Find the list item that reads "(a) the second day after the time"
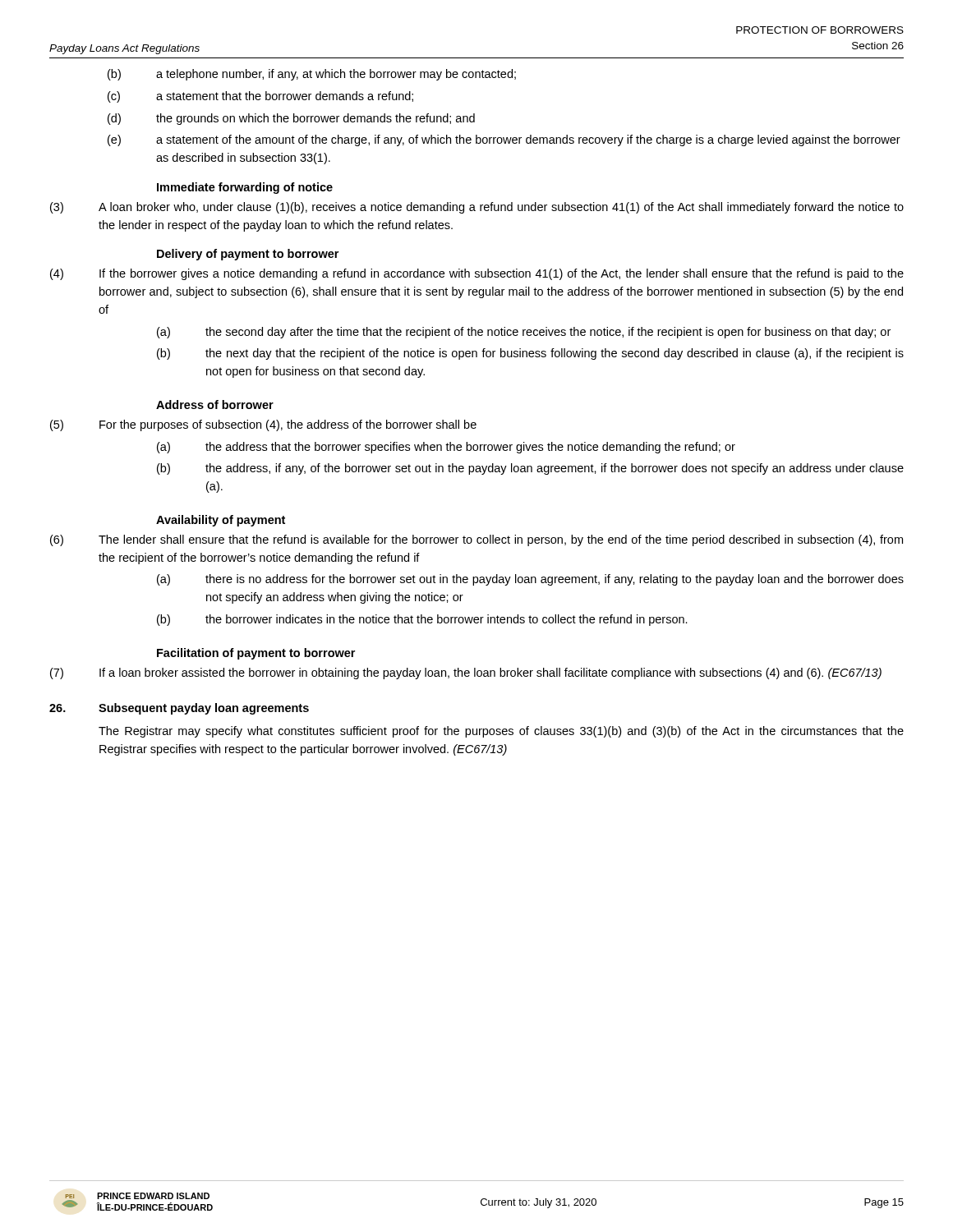The height and width of the screenshot is (1232, 953). coord(530,332)
